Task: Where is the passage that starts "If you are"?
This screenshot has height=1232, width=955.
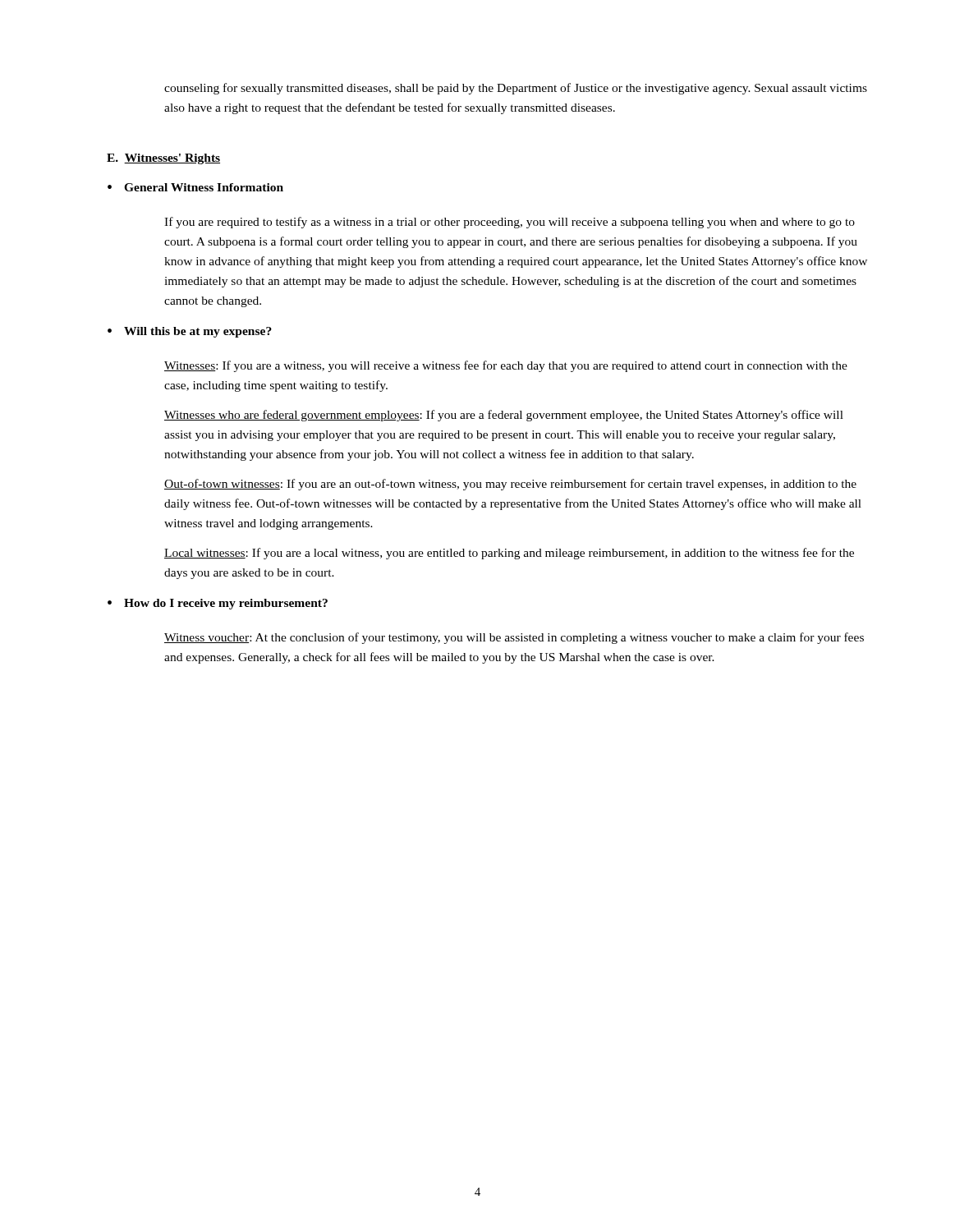Action: (516, 261)
